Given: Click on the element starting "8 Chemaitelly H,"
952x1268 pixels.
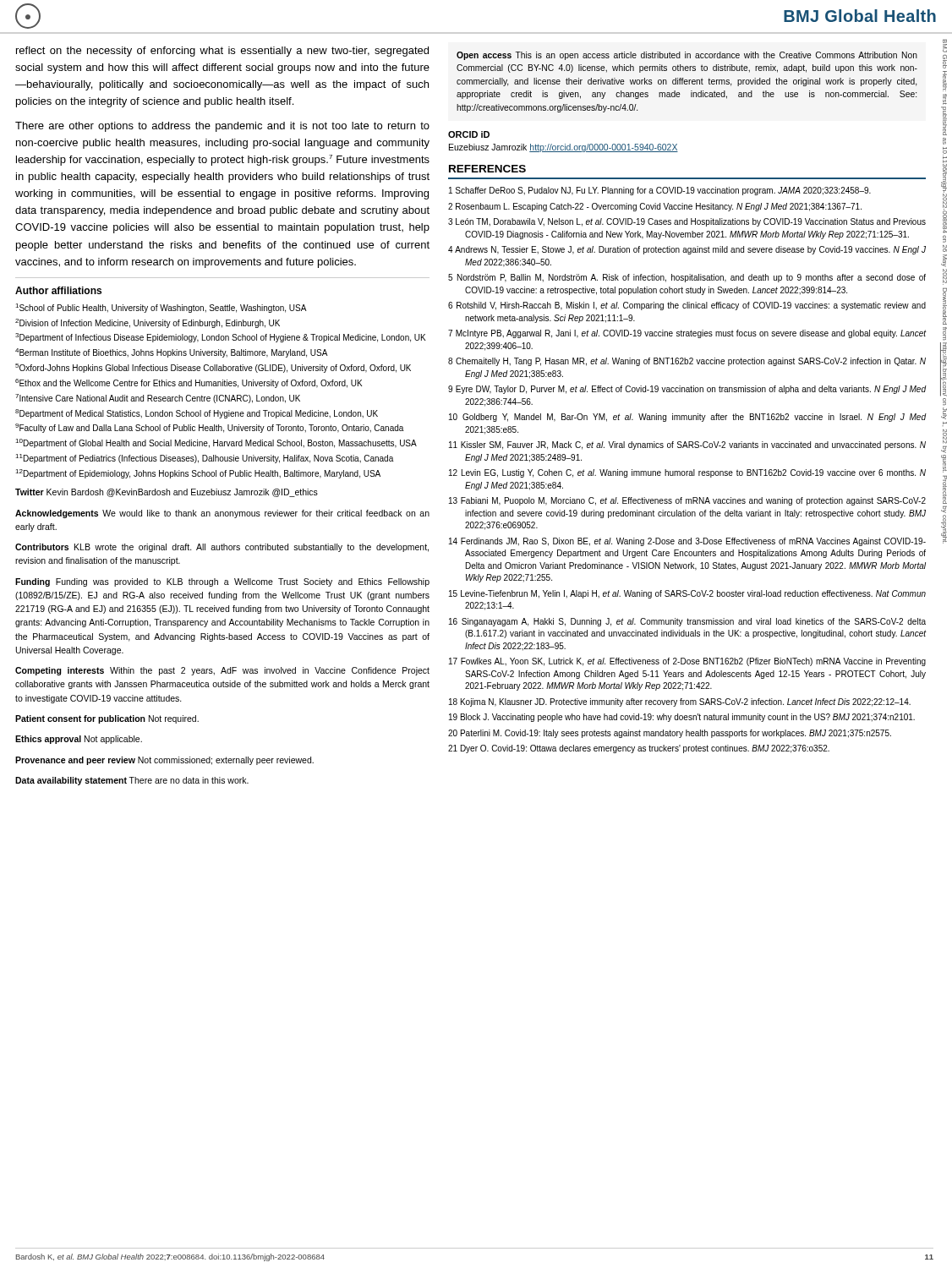Looking at the screenshot, I should click(x=687, y=368).
